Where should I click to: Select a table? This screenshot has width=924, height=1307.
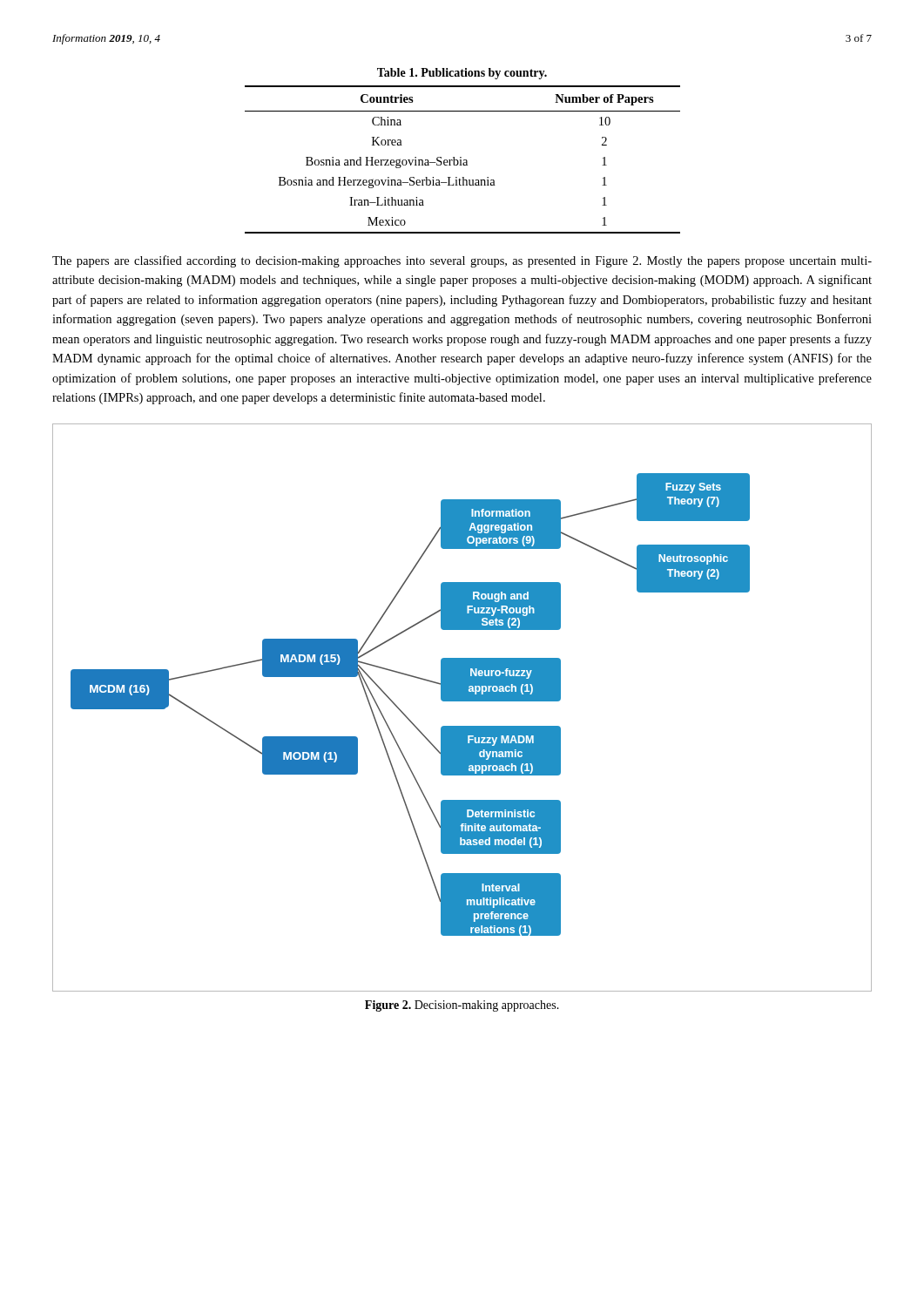[x=462, y=159]
